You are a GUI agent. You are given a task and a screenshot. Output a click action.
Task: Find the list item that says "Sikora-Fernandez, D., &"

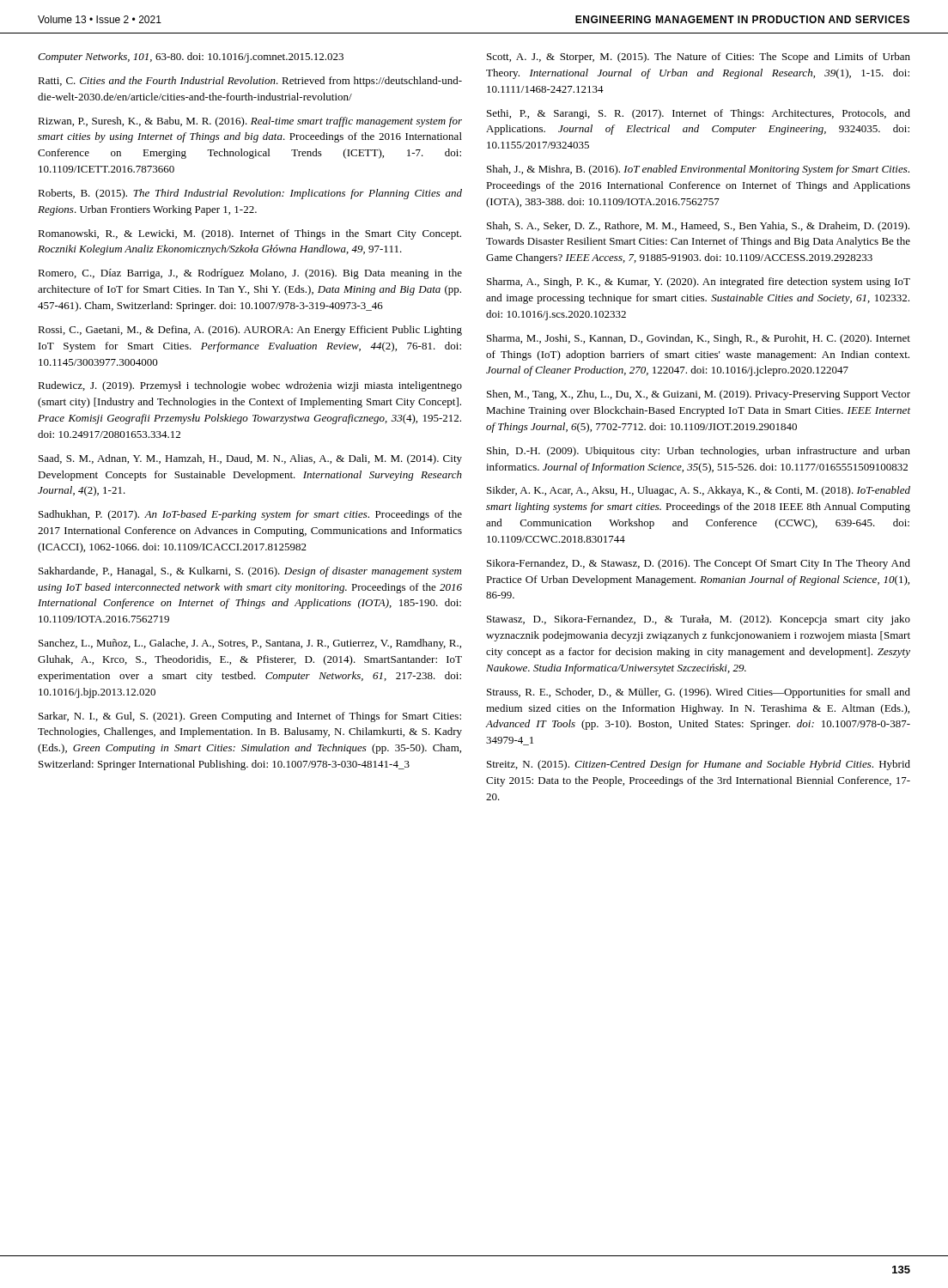[x=698, y=579]
